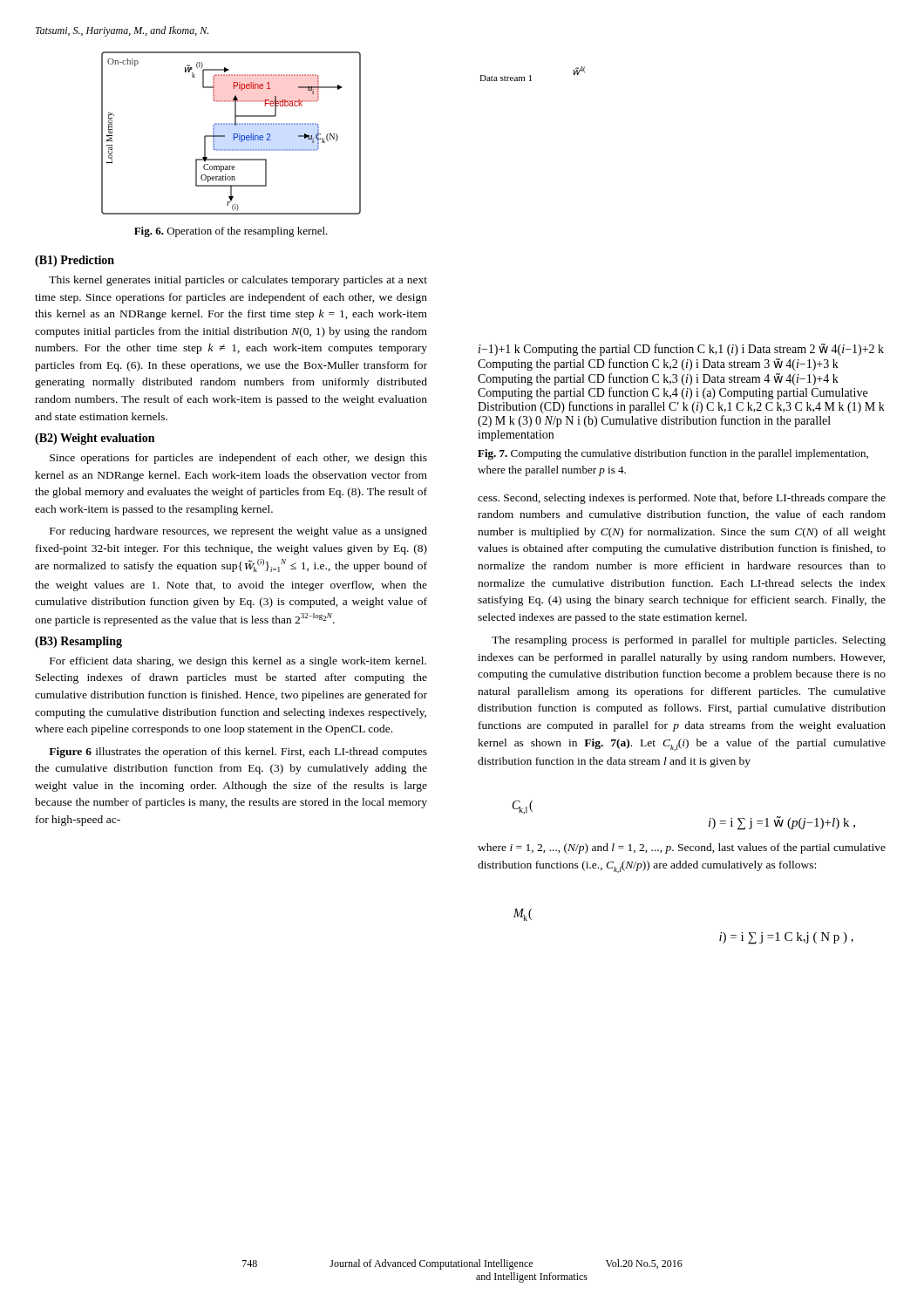Locate the section header containing "(B1) Prediction"
The width and height of the screenshot is (924, 1308).
click(75, 260)
